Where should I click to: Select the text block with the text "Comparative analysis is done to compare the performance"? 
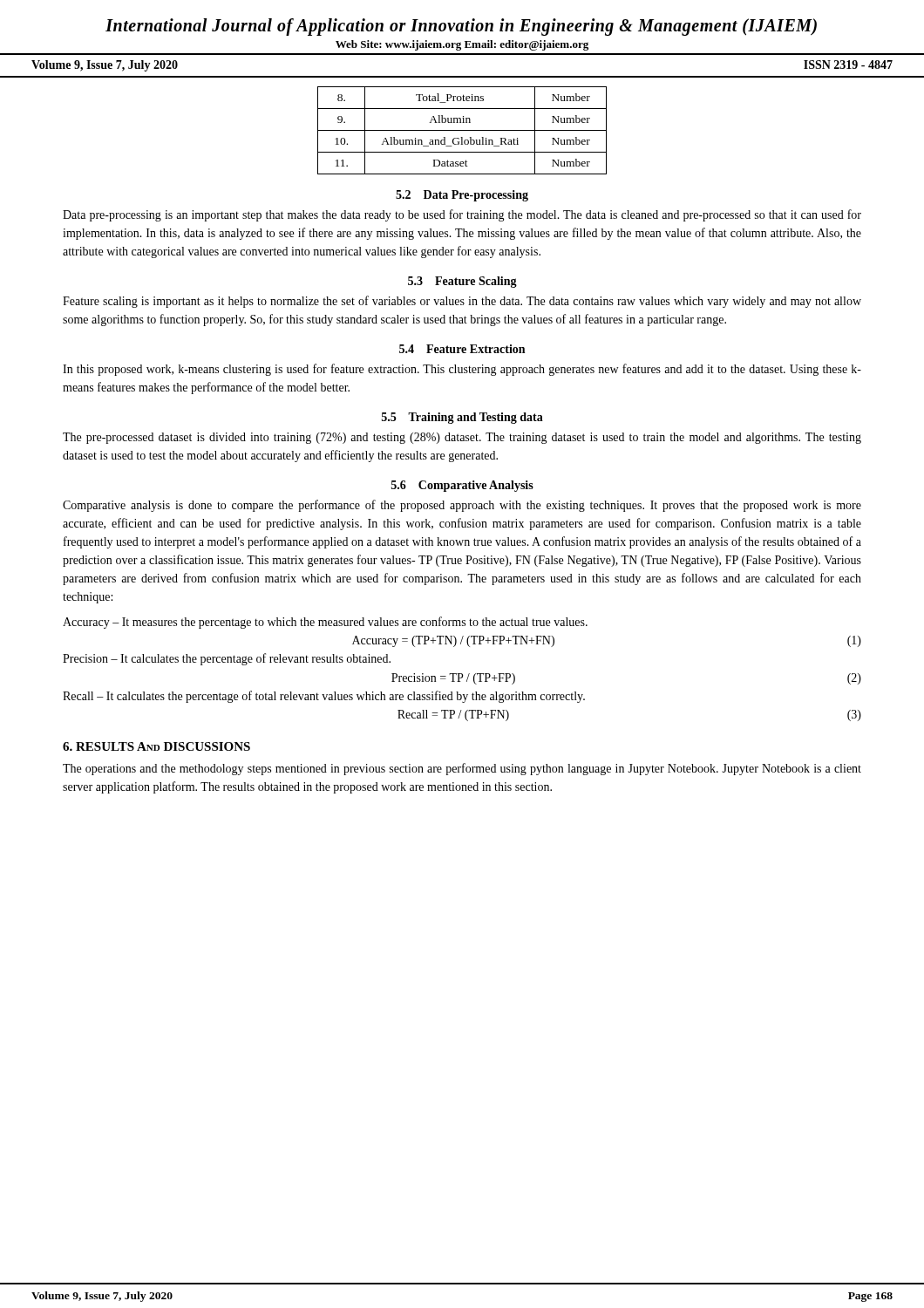462,551
